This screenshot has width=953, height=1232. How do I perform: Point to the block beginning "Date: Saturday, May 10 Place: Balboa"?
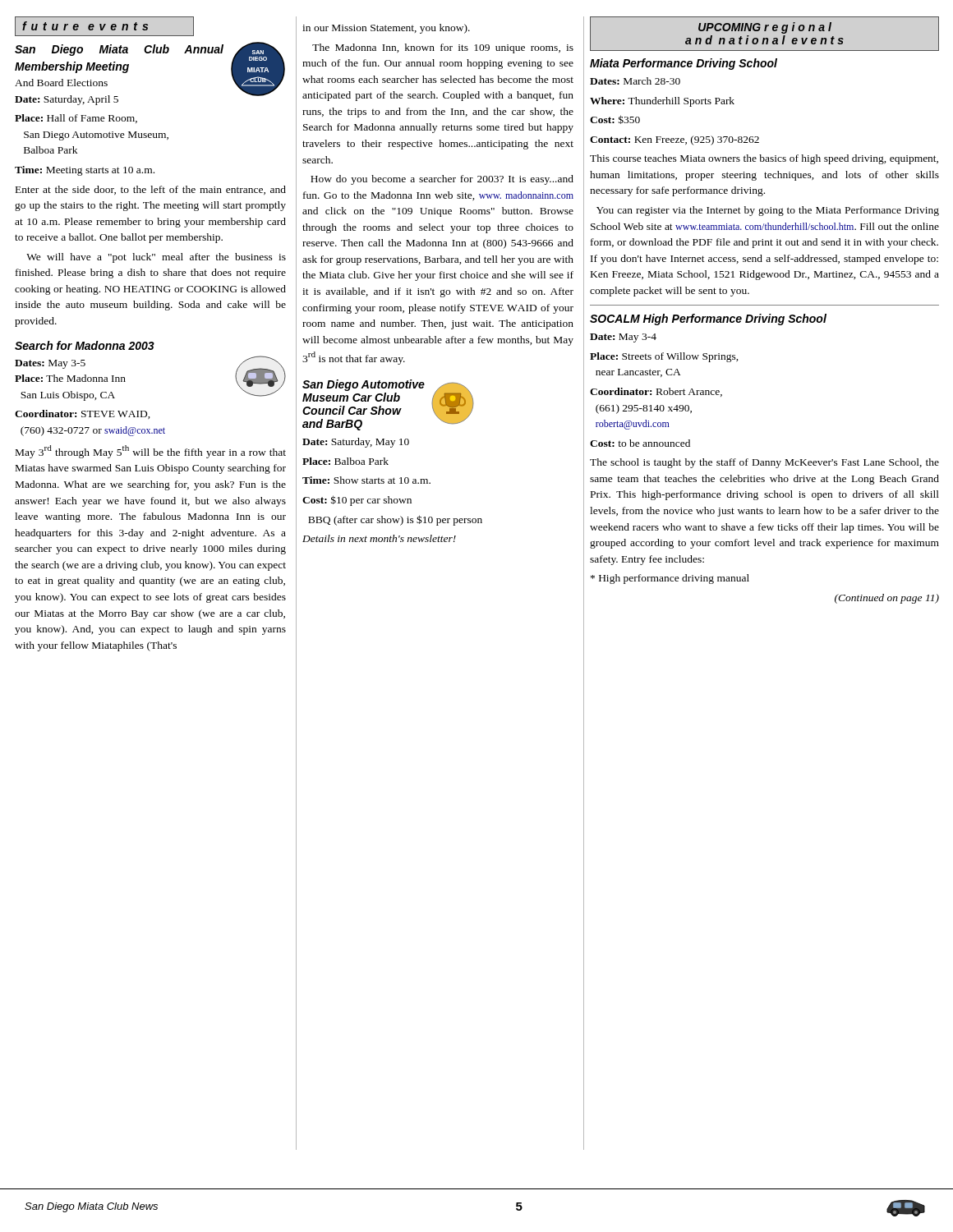438,490
